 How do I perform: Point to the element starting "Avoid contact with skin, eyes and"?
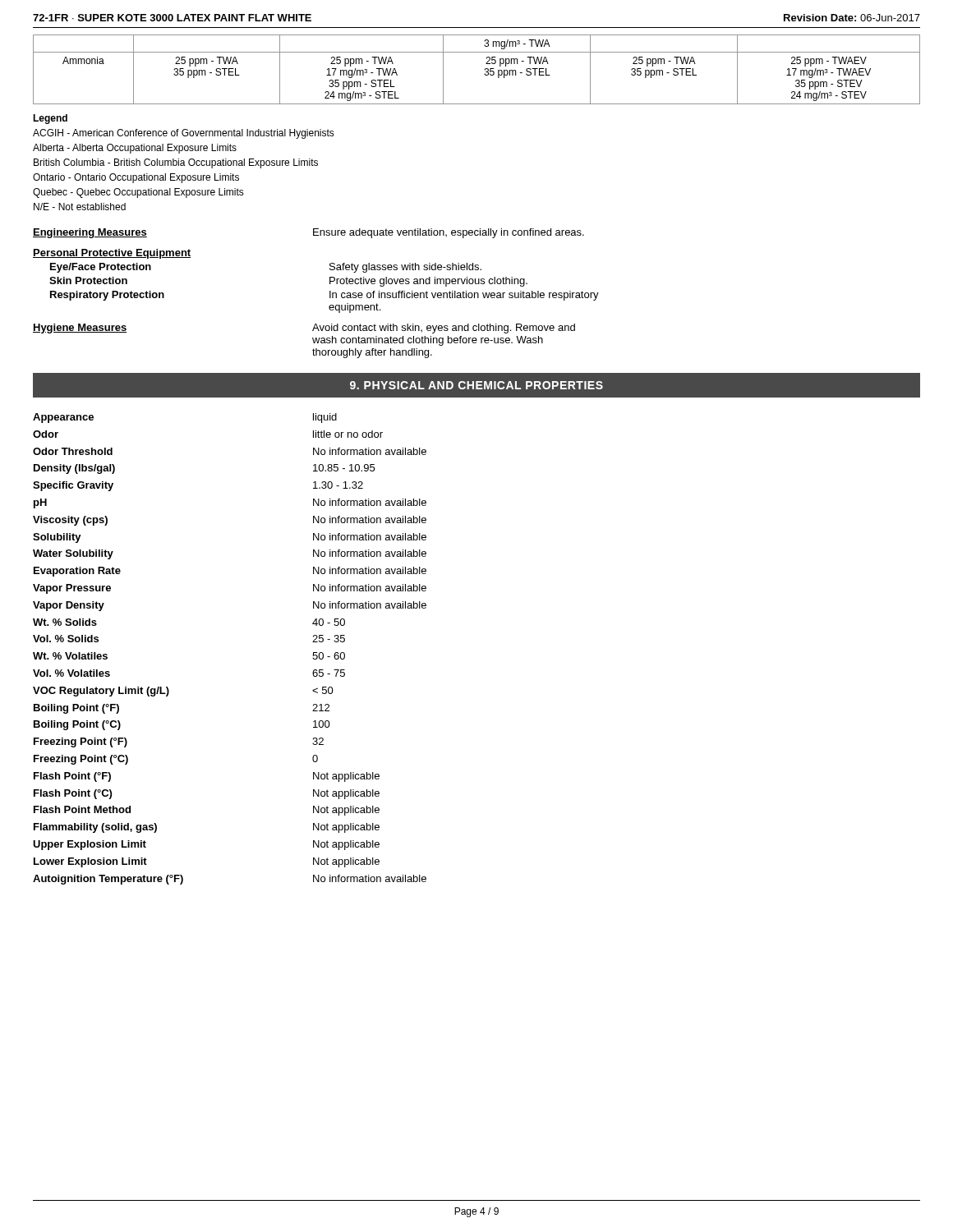(444, 340)
